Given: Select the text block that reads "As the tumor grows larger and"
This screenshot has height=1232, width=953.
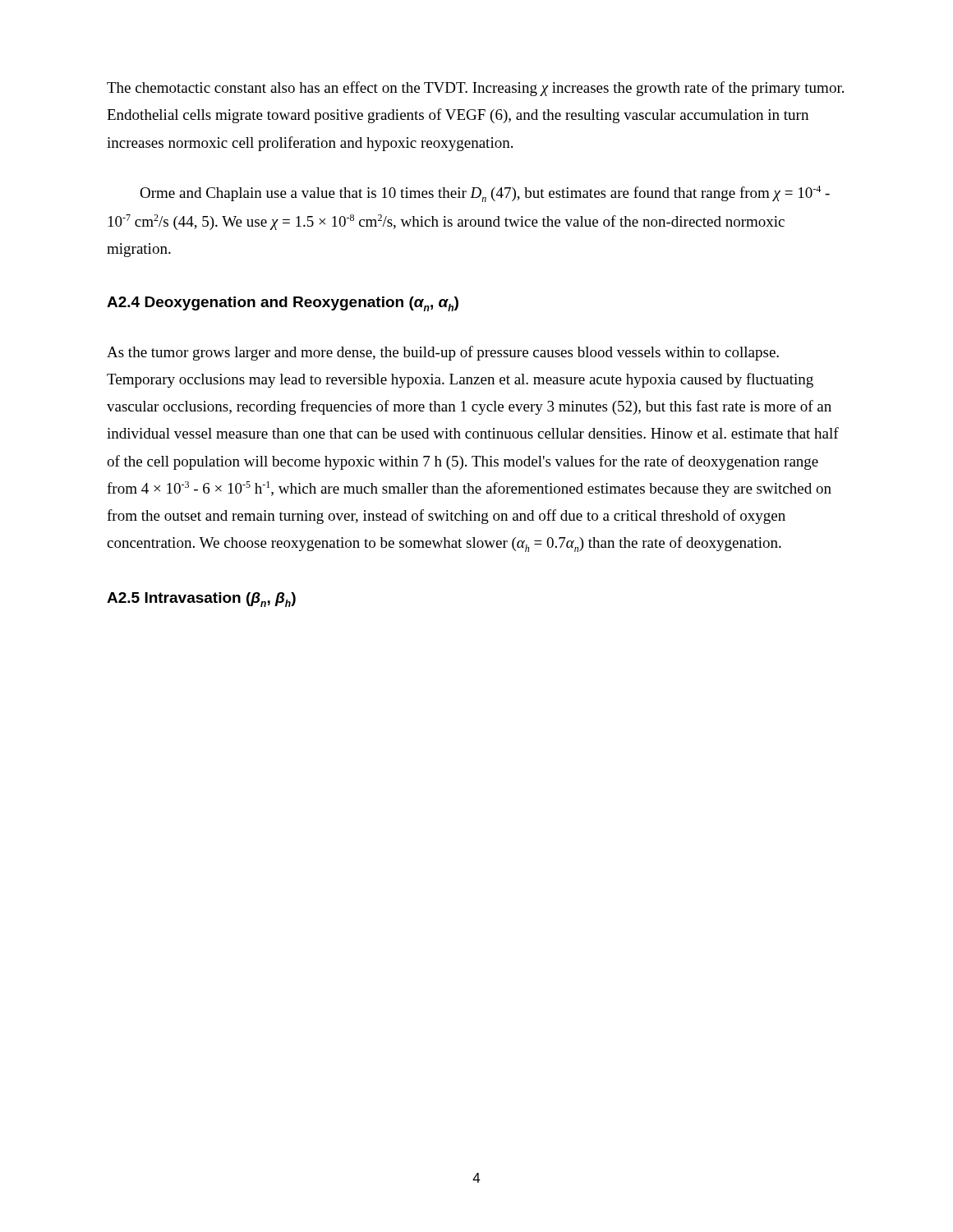Looking at the screenshot, I should pos(473,449).
